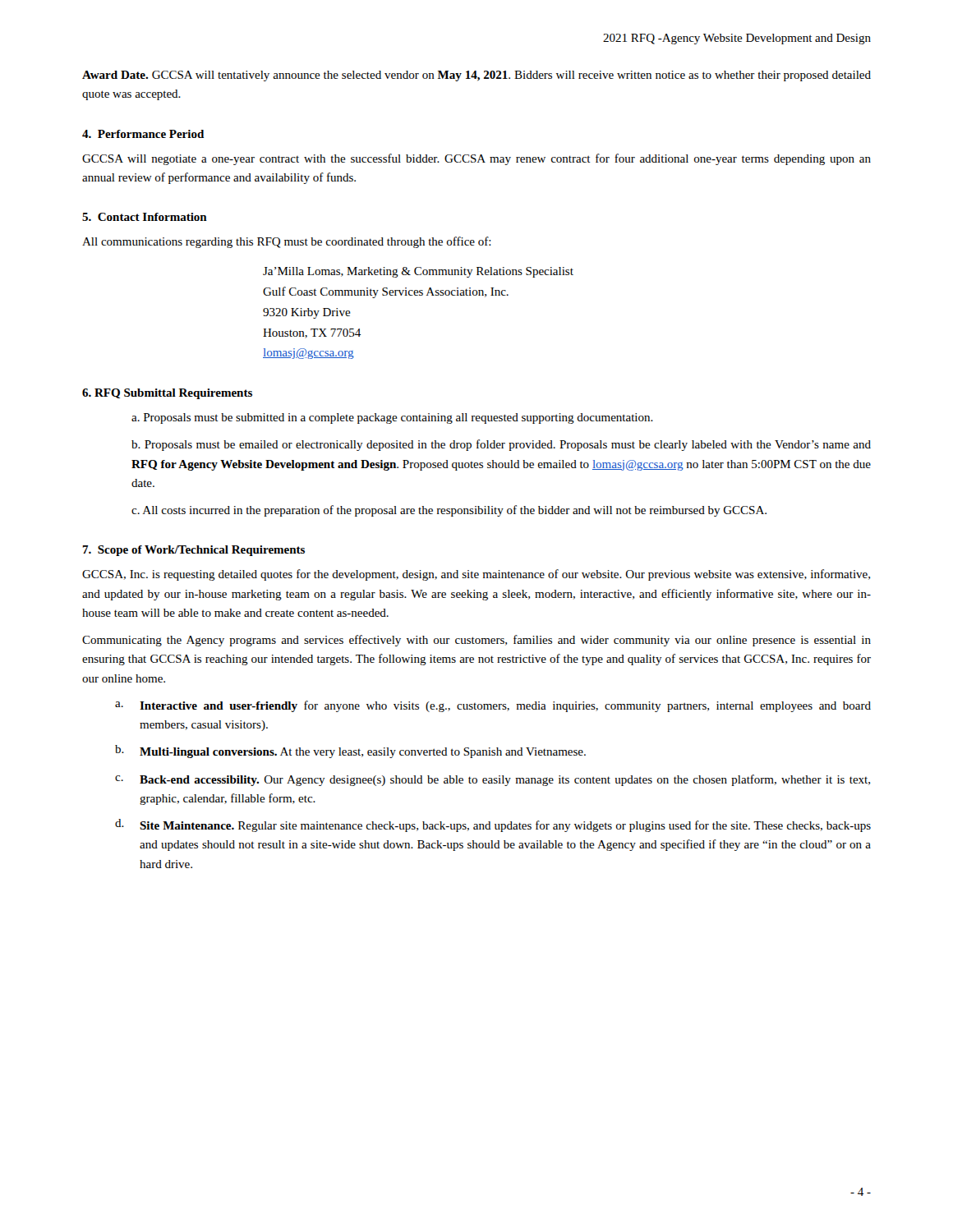
Task: Navigate to the text starting "b. Proposals must"
Action: click(x=501, y=464)
